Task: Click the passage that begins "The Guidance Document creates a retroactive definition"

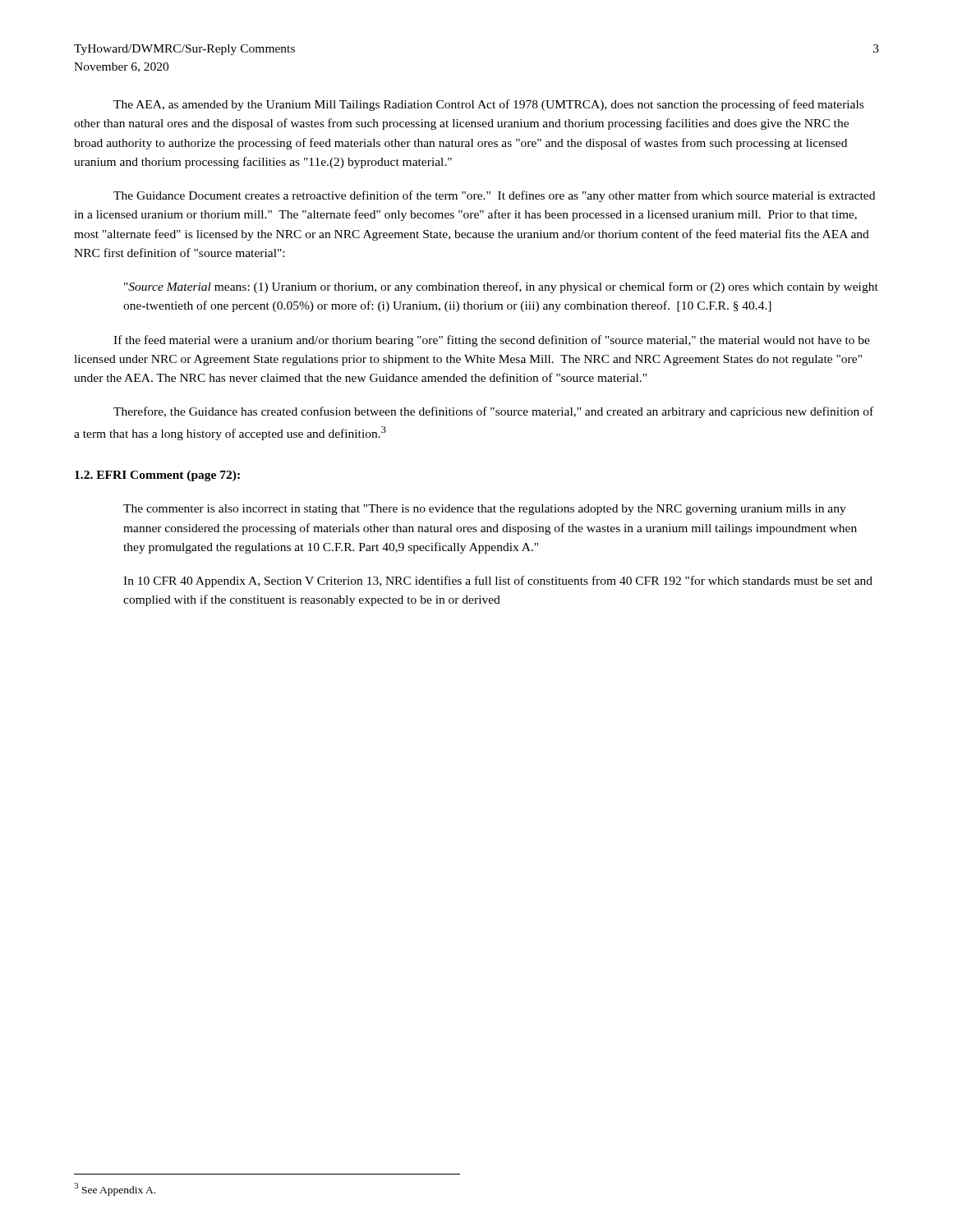Action: click(x=475, y=224)
